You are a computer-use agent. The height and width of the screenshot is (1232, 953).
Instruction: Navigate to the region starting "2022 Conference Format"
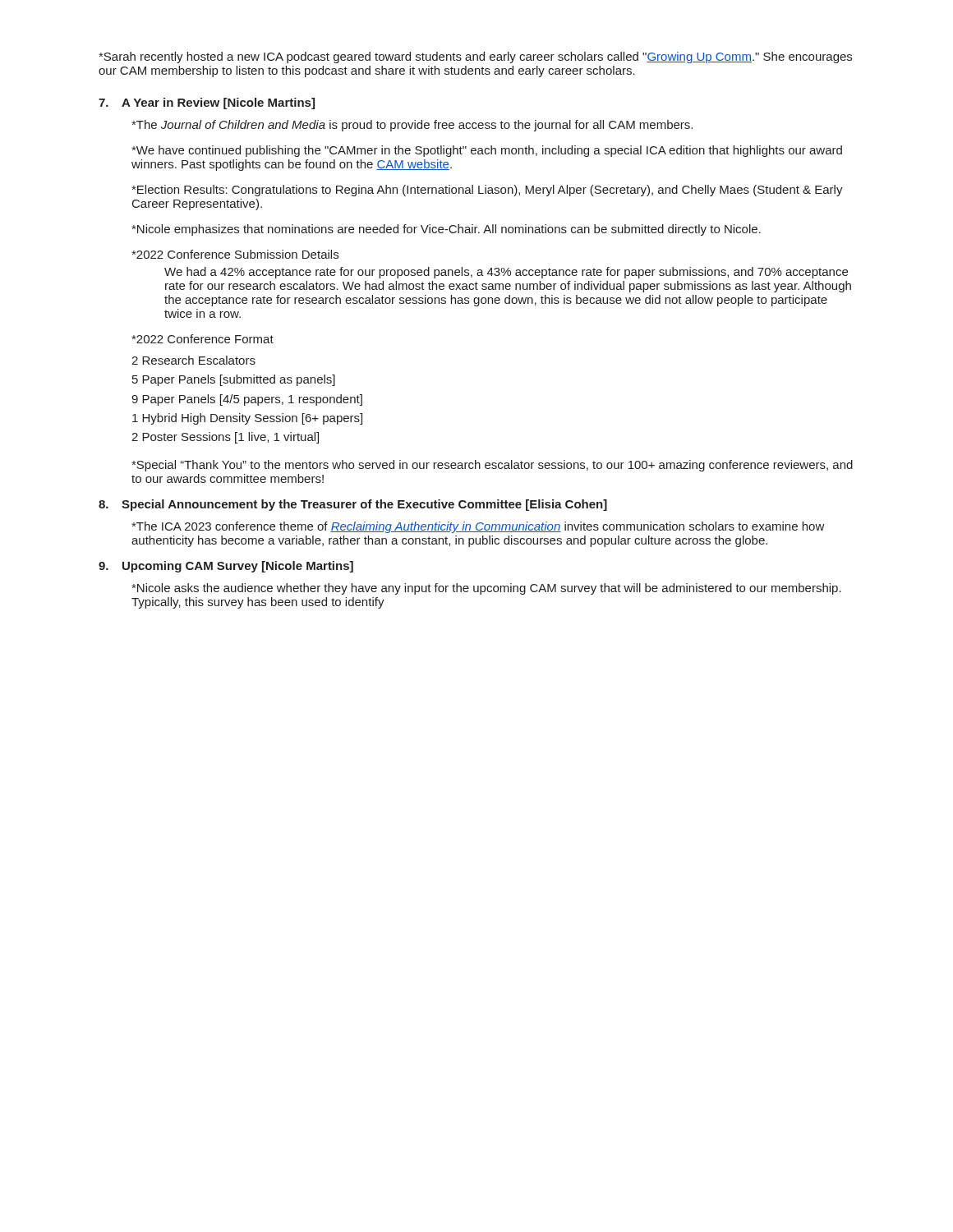202,339
